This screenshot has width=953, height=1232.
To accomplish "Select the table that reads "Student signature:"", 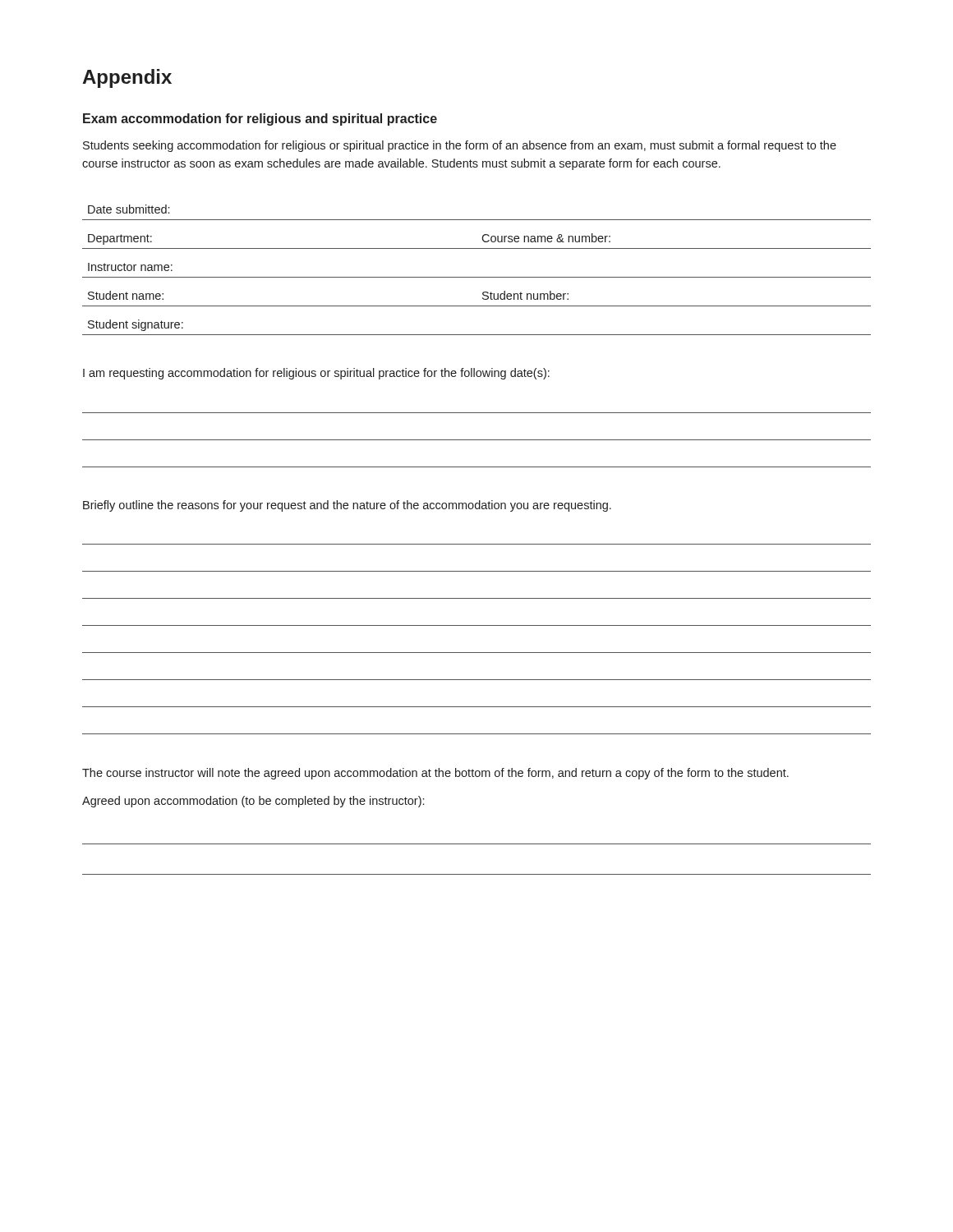I will point(476,266).
